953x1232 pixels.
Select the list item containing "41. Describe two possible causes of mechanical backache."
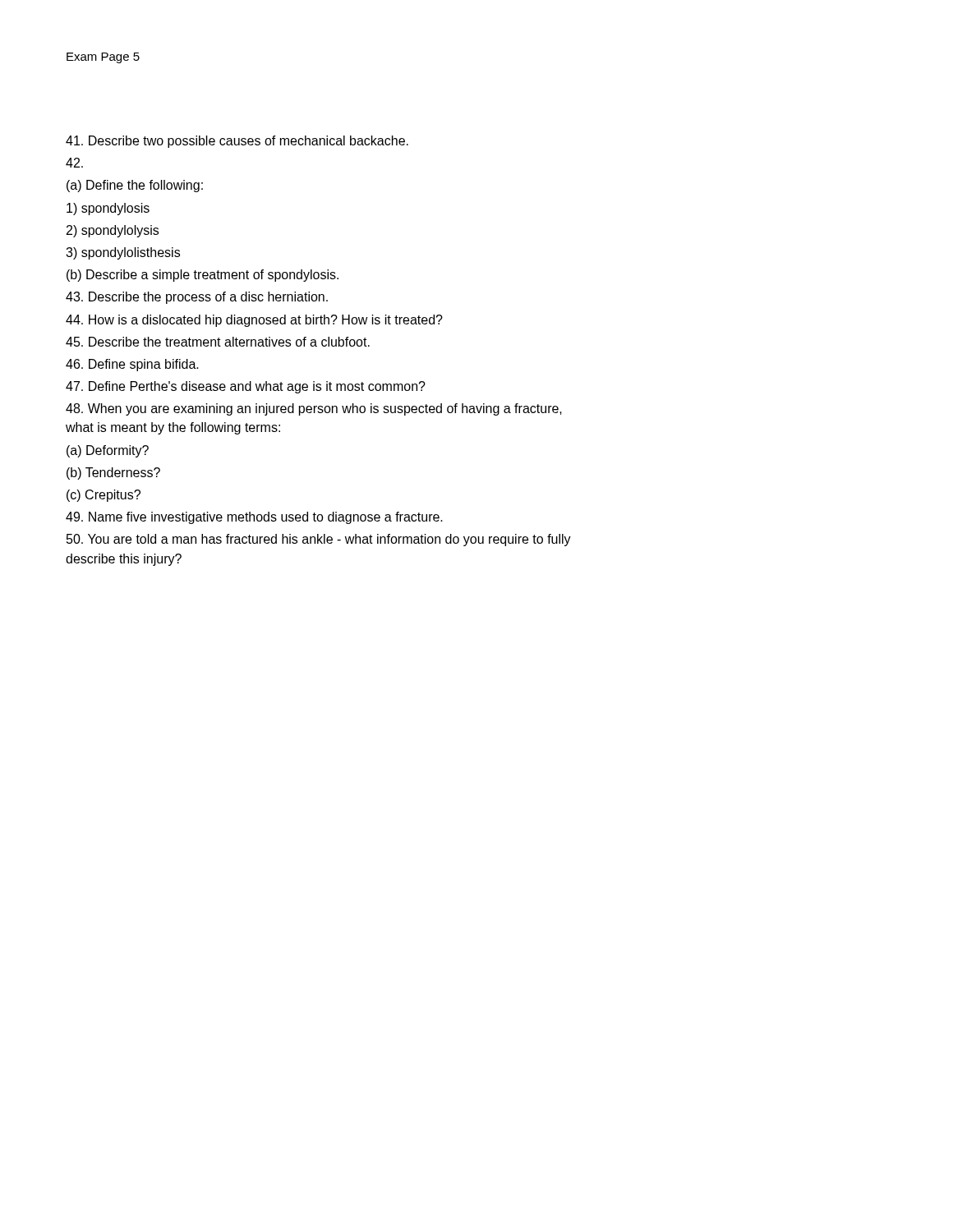click(237, 141)
